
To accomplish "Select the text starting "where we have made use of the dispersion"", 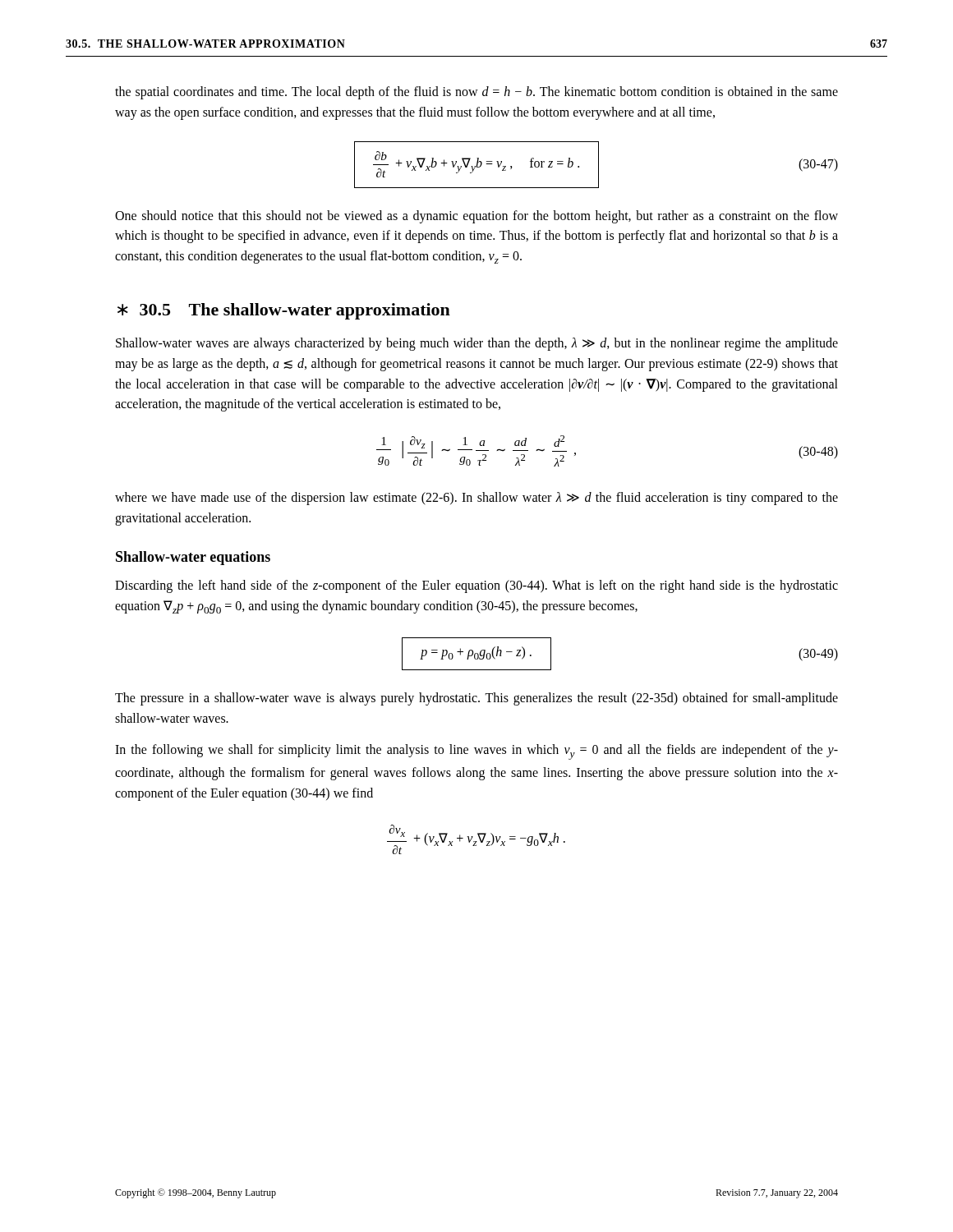I will pyautogui.click(x=476, y=509).
